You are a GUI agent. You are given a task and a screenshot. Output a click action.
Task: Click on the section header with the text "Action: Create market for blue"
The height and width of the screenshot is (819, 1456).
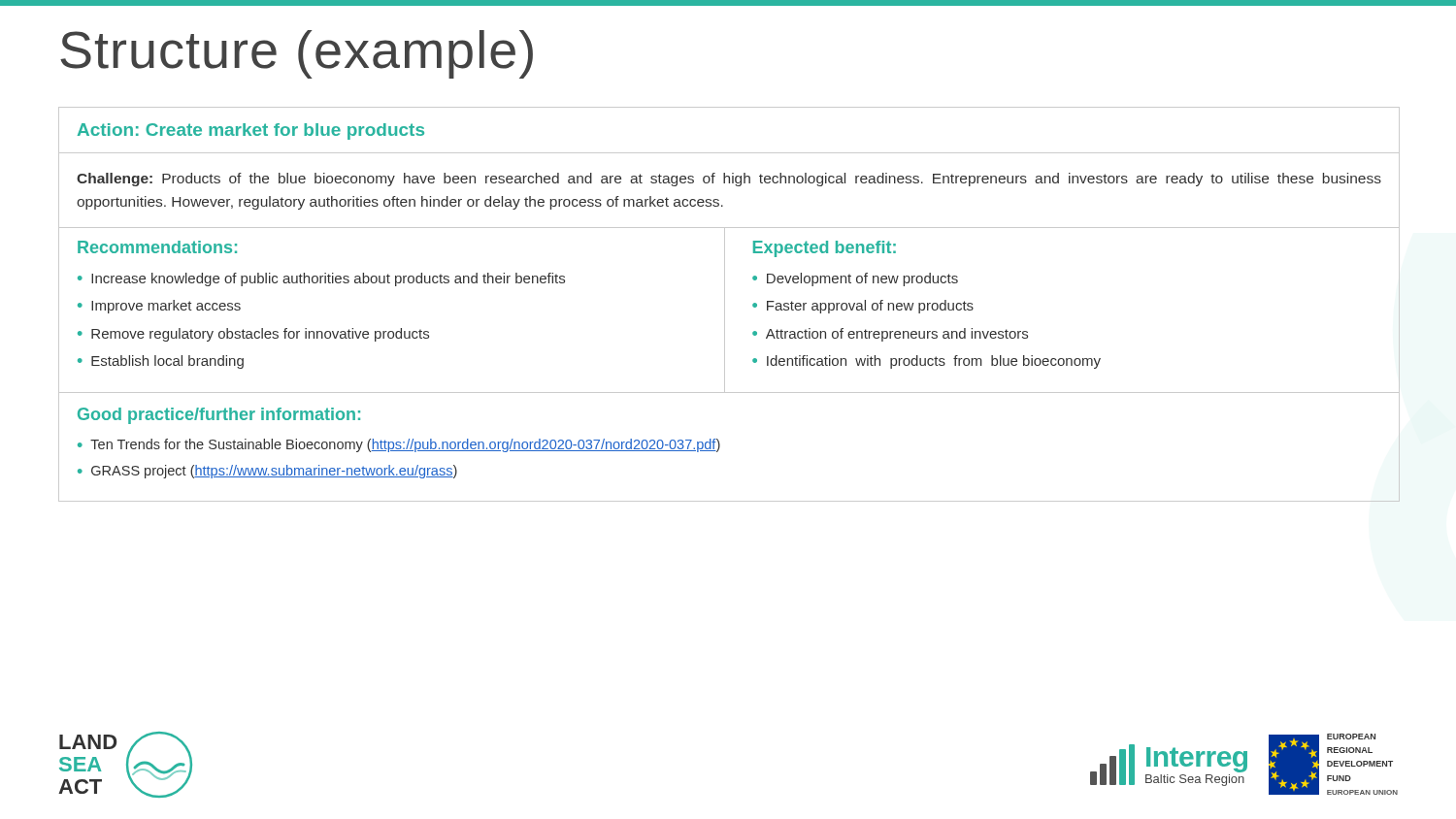(251, 130)
